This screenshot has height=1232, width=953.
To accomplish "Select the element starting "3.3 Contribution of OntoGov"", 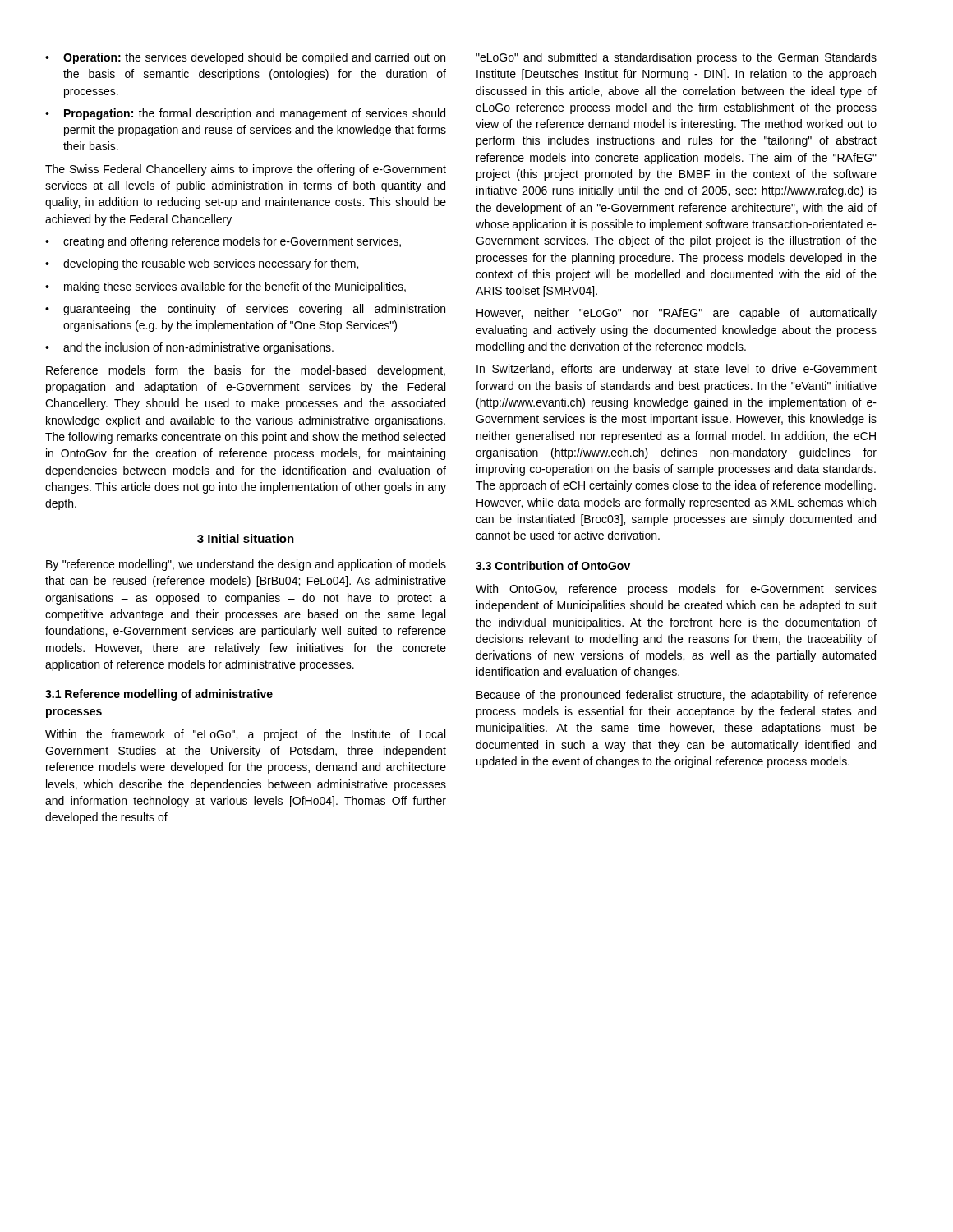I will tap(553, 565).
